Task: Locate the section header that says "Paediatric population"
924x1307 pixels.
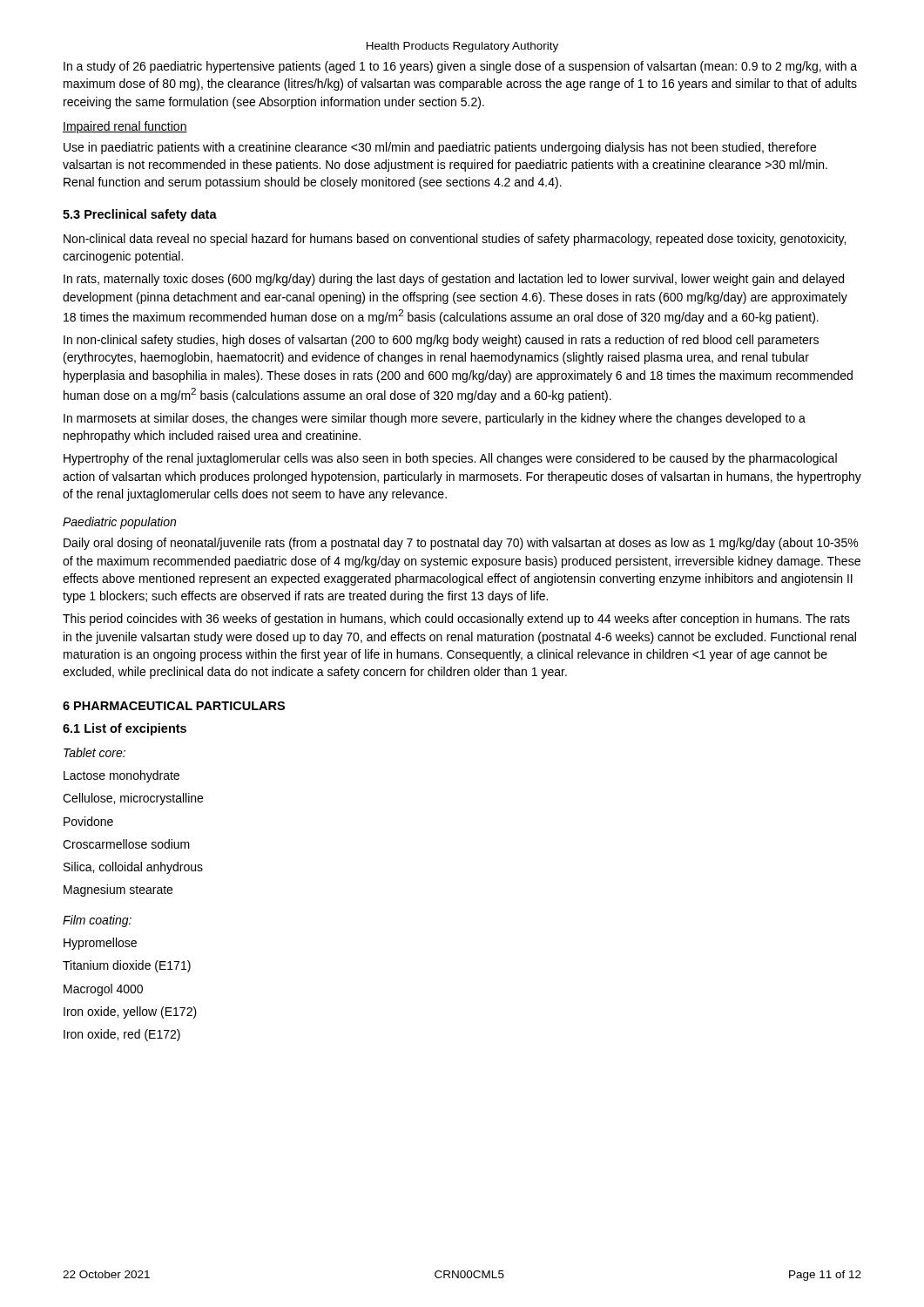Action: point(120,522)
